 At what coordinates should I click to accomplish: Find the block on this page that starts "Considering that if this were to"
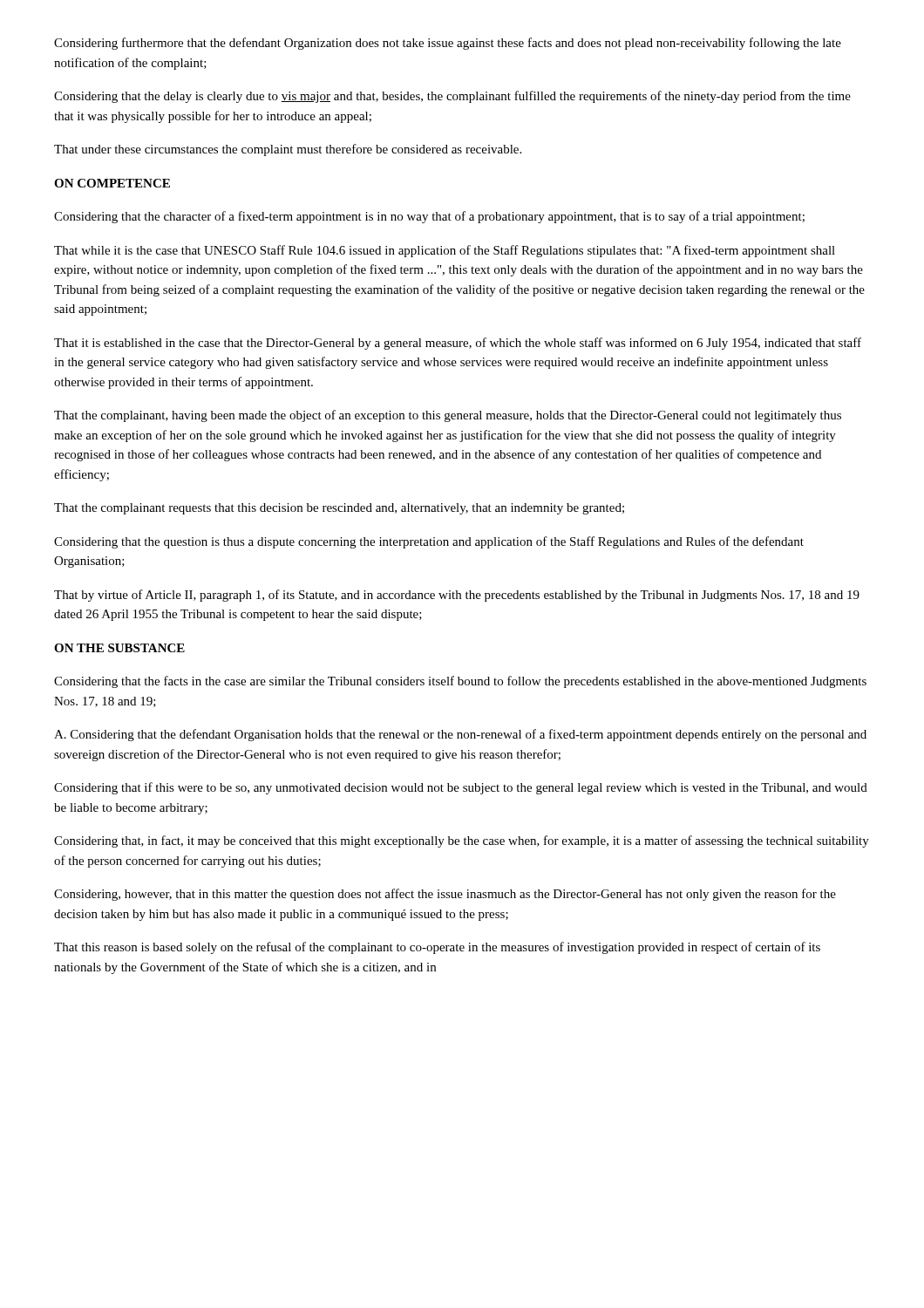pyautogui.click(x=461, y=797)
